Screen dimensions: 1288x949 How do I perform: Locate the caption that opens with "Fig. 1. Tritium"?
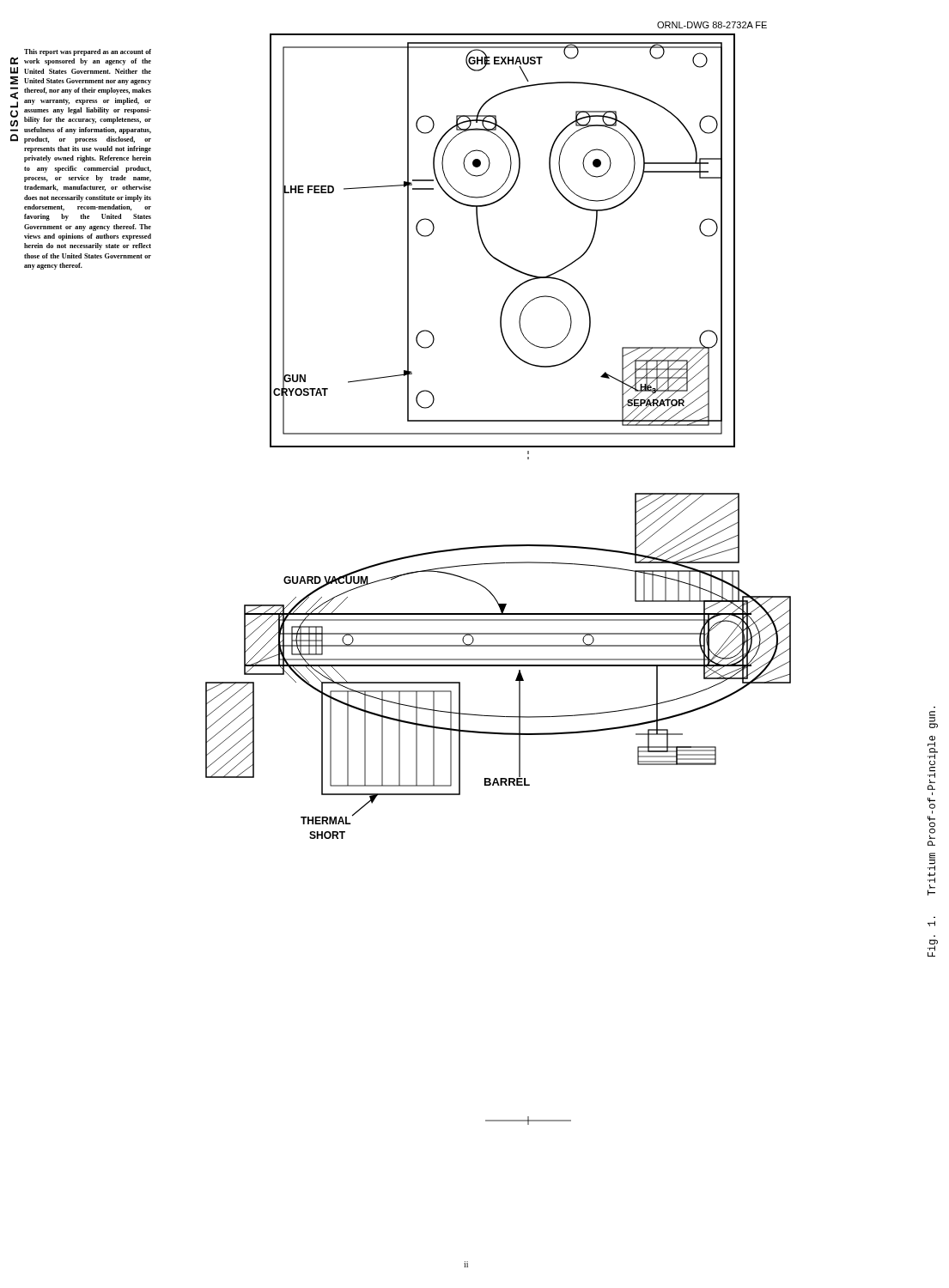click(933, 831)
